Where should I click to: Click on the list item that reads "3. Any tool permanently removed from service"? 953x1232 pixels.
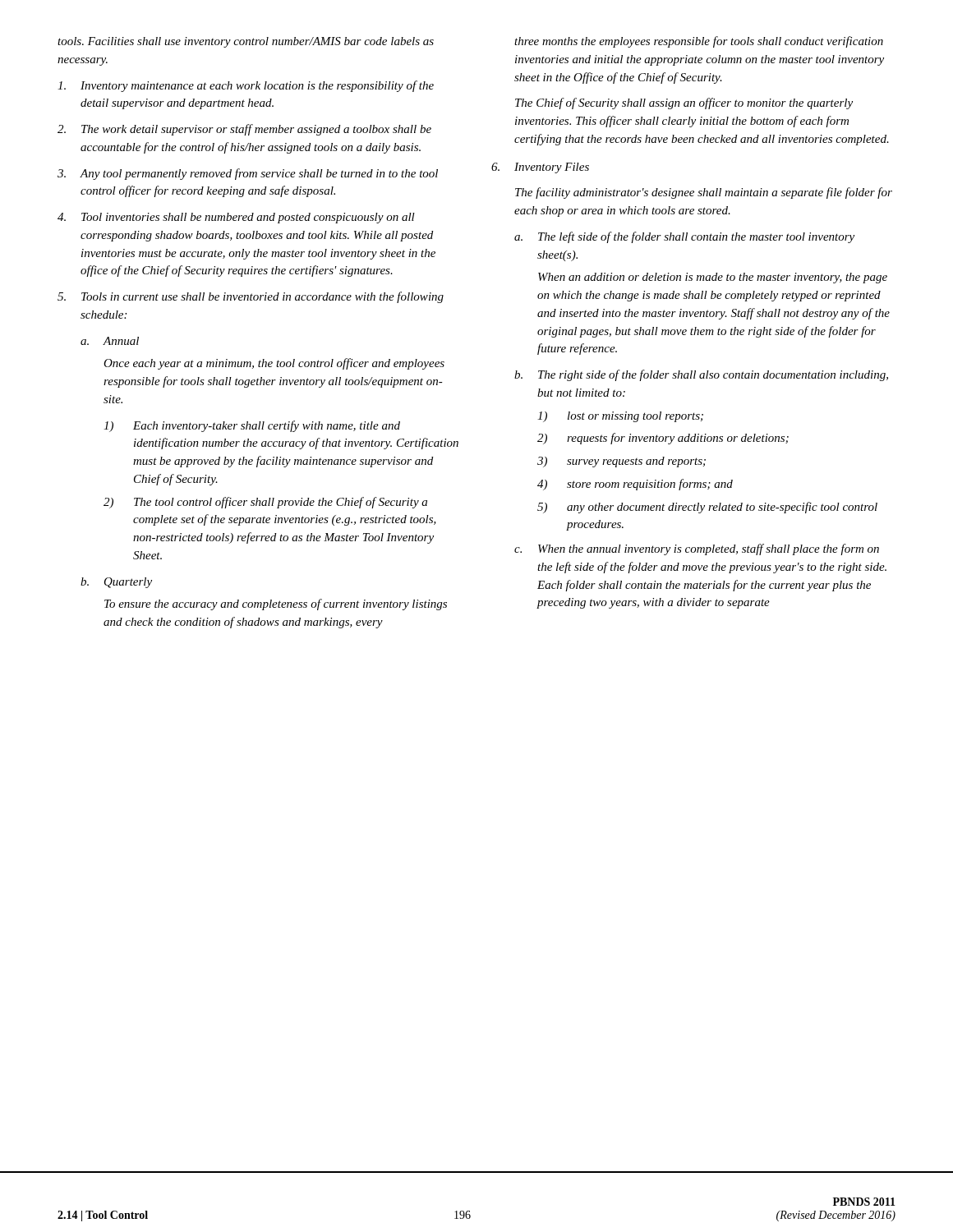click(x=260, y=183)
